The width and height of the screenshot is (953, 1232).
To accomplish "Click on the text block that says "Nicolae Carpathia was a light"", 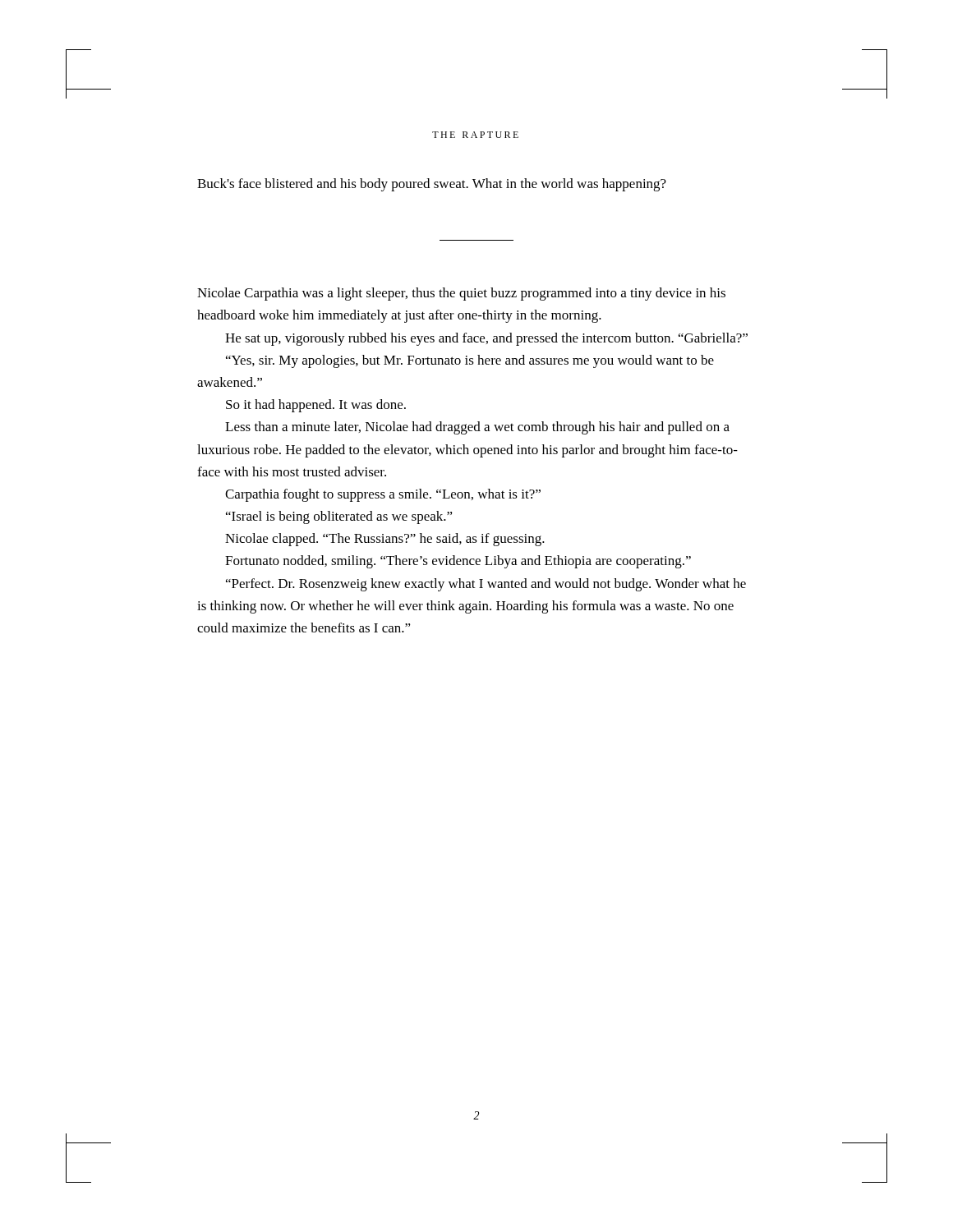I will tap(476, 461).
